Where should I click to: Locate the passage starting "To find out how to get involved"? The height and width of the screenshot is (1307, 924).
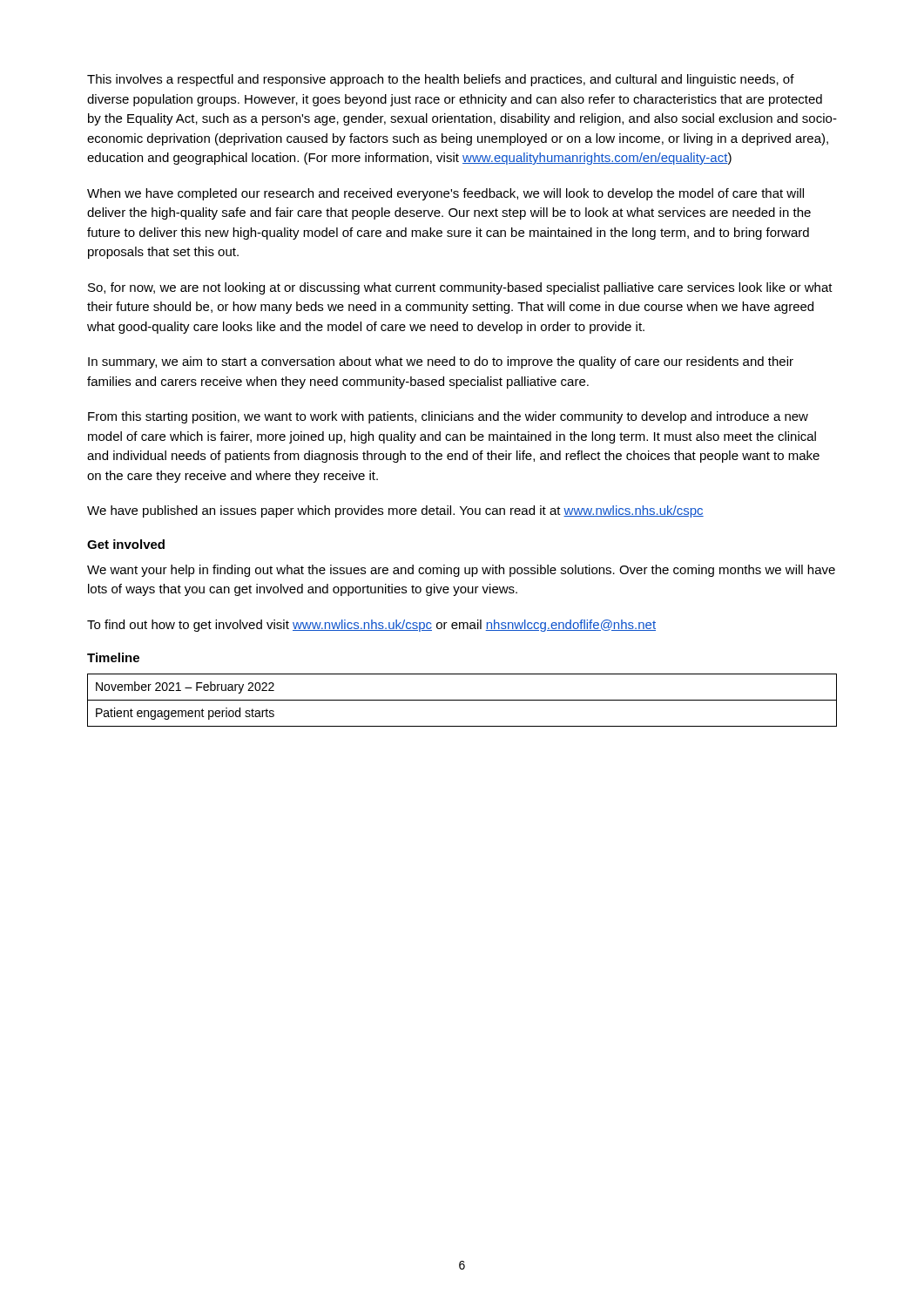(371, 624)
